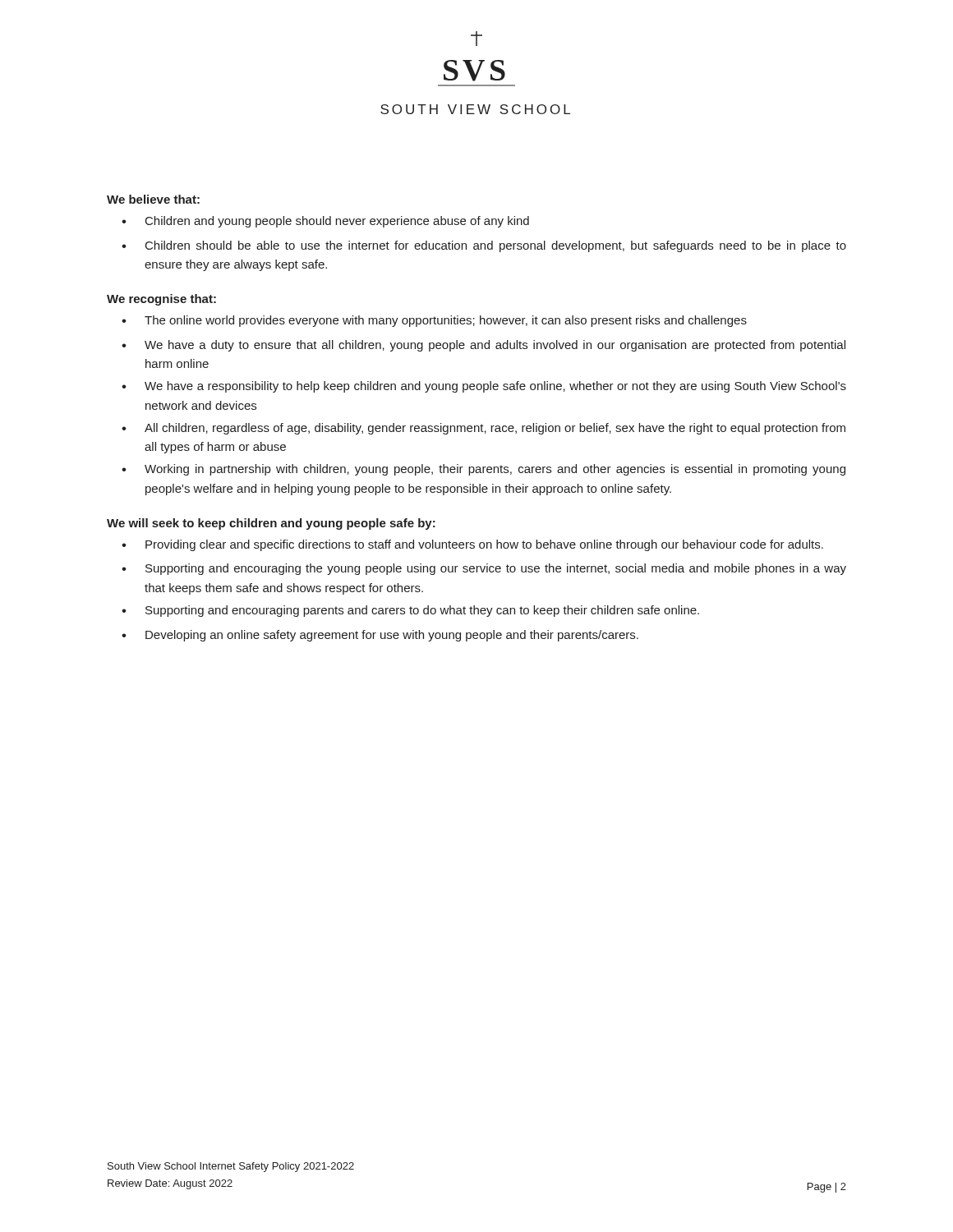953x1232 pixels.
Task: Locate the list item that reads "• Children should be able to use"
Action: click(x=484, y=255)
